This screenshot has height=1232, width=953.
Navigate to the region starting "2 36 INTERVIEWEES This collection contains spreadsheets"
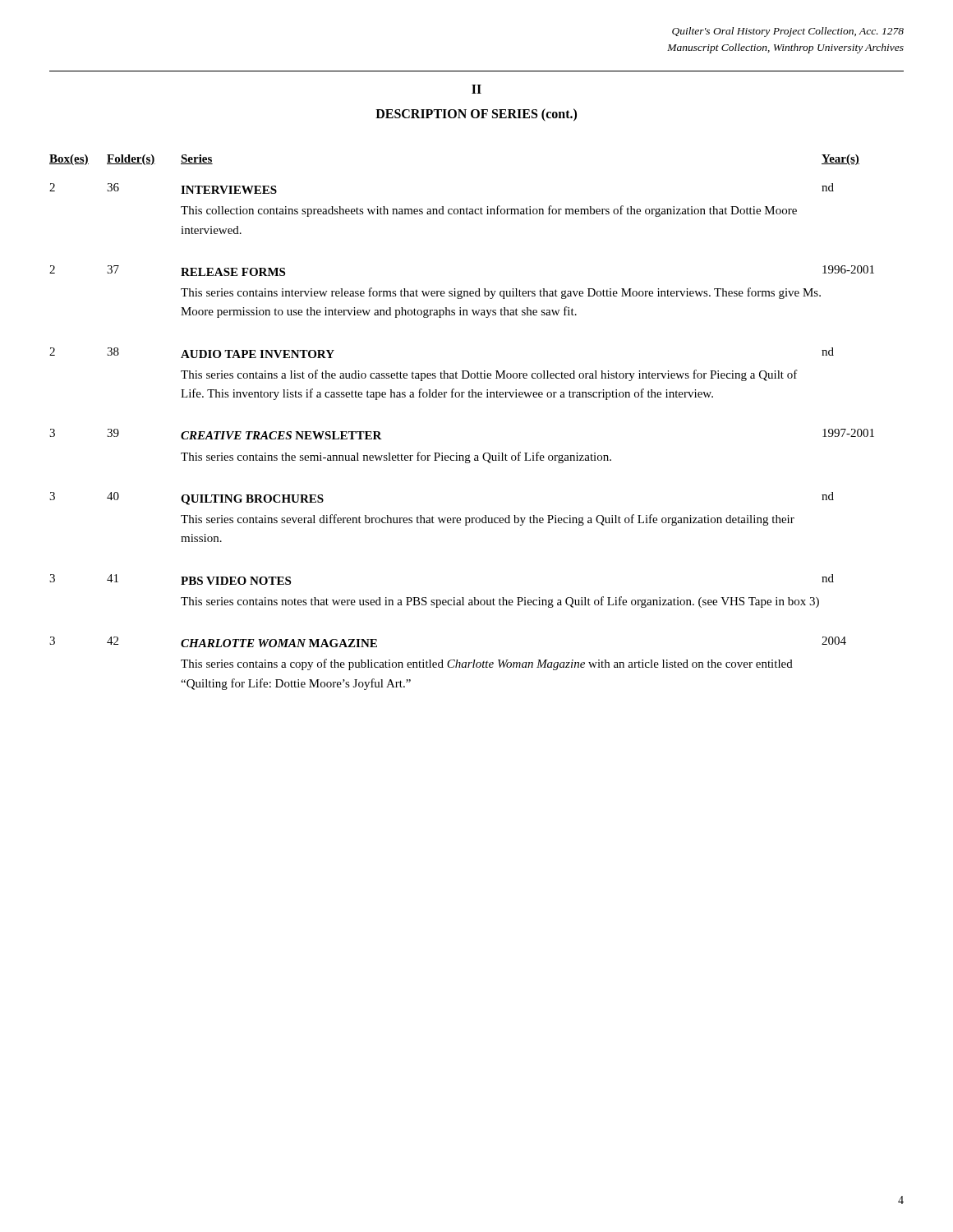pyautogui.click(x=476, y=210)
